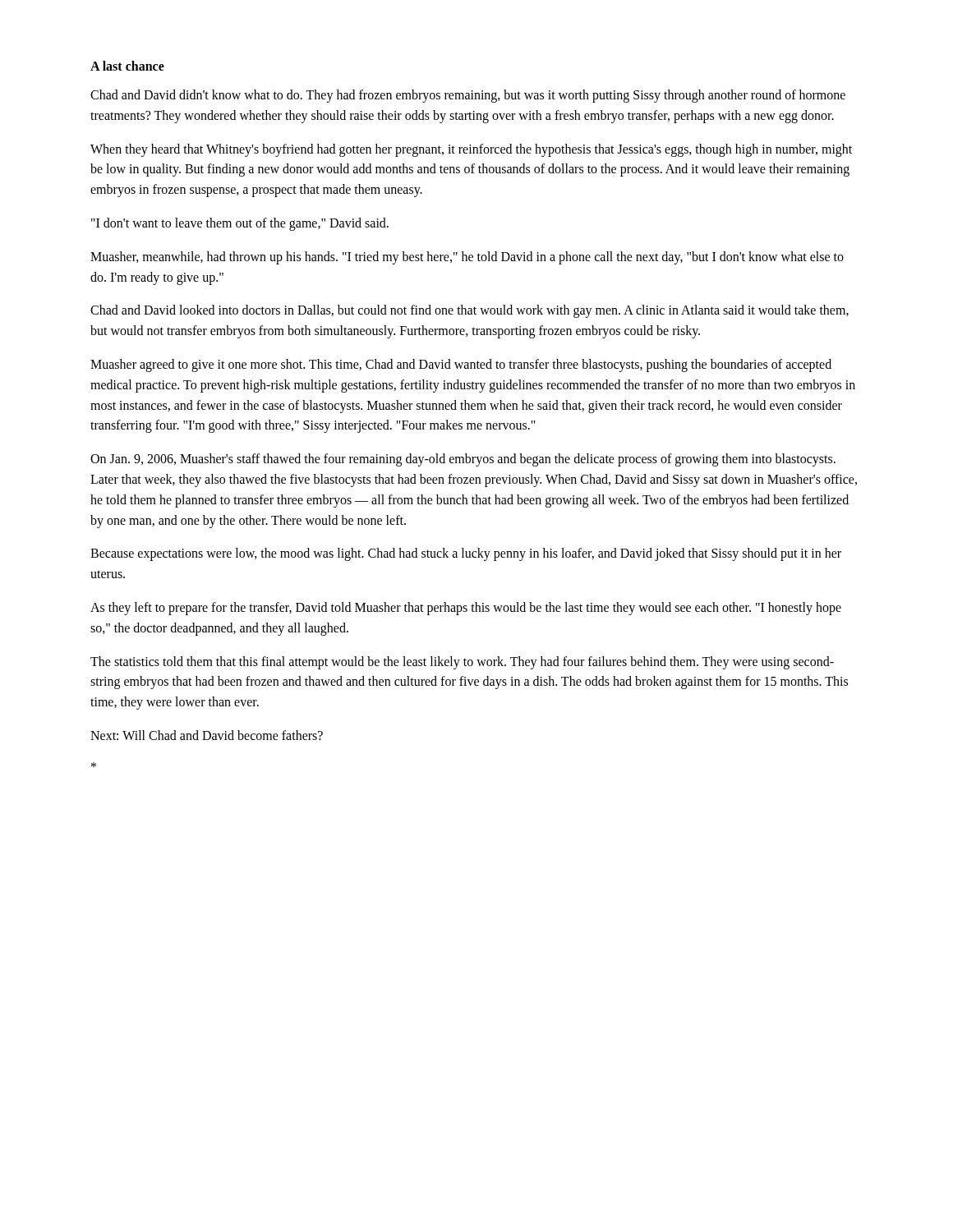Point to the block beginning "Because expectations were low, the"
This screenshot has height=1232, width=953.
[466, 564]
